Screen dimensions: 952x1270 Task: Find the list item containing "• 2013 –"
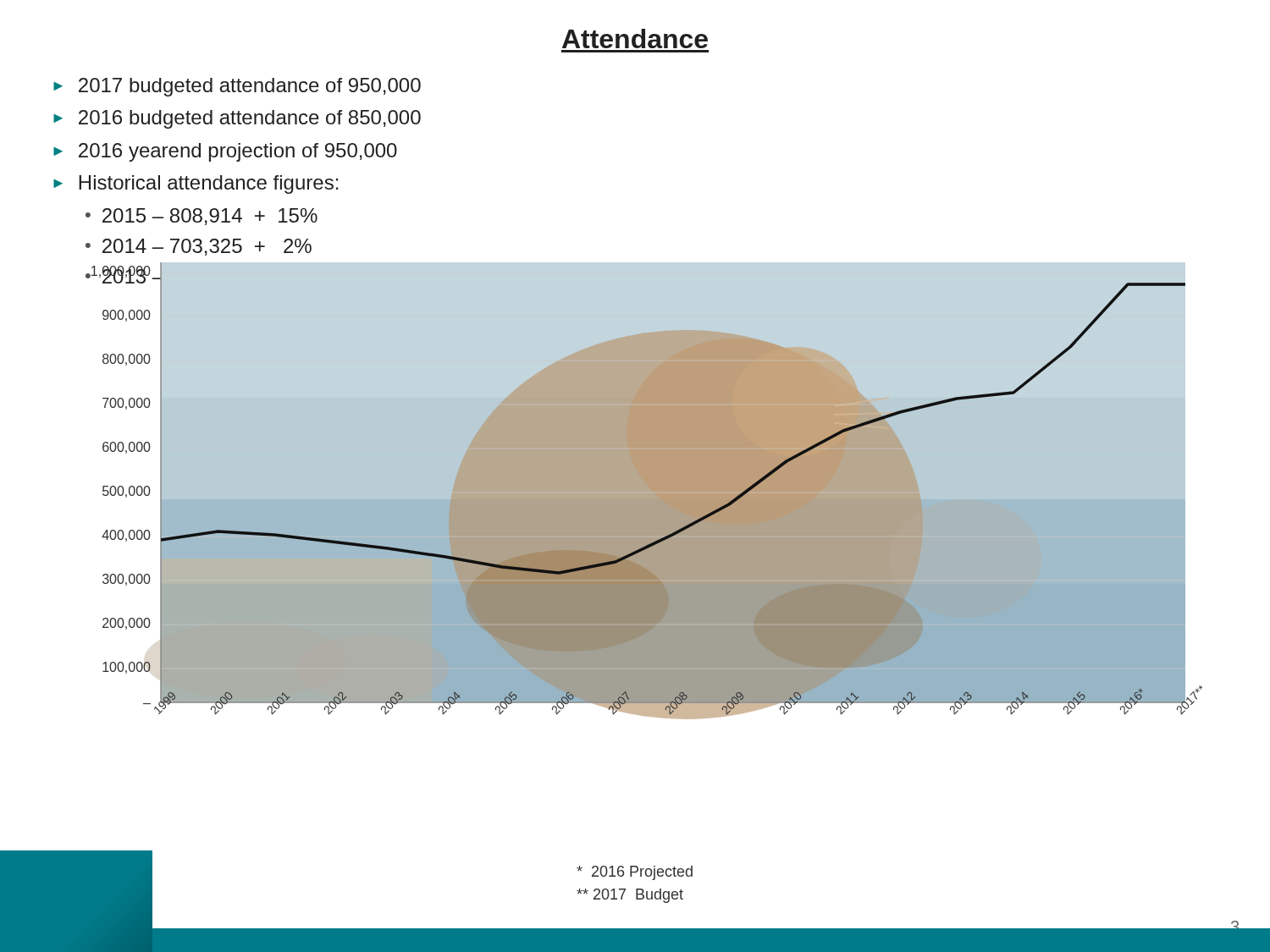[124, 277]
